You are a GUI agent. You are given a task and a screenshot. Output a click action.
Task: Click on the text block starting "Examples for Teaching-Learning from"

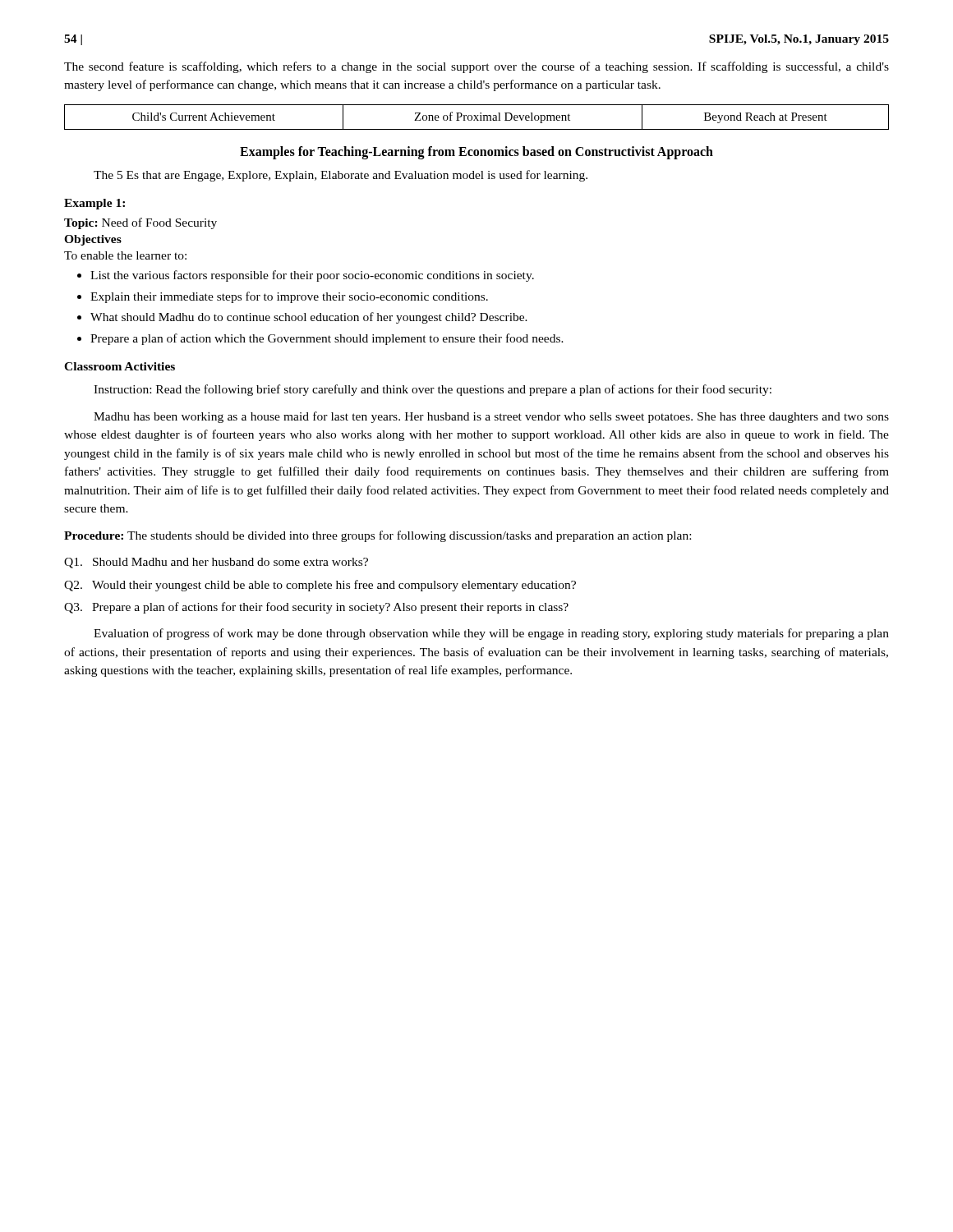(476, 151)
